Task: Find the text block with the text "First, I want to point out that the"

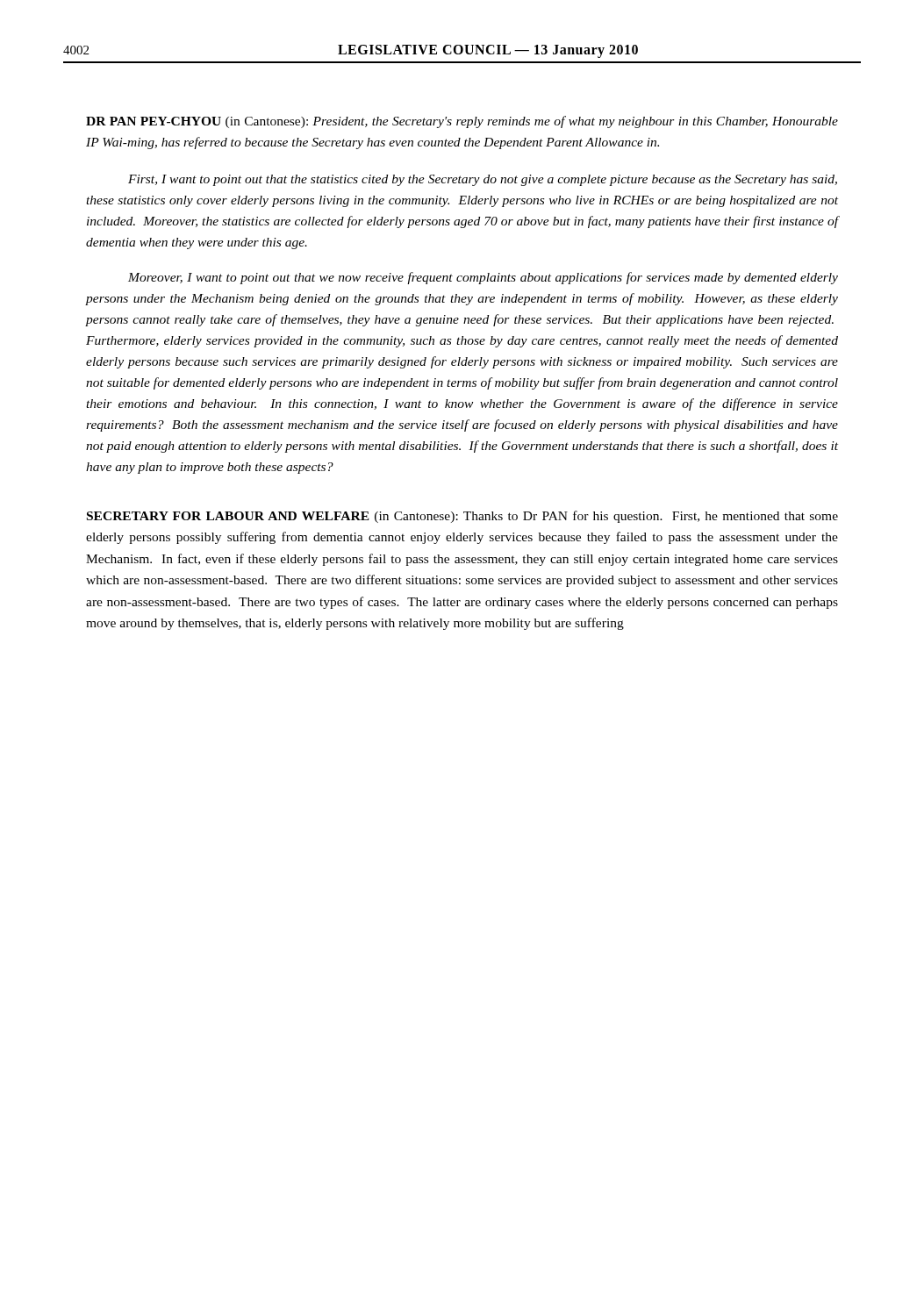Action: (x=462, y=210)
